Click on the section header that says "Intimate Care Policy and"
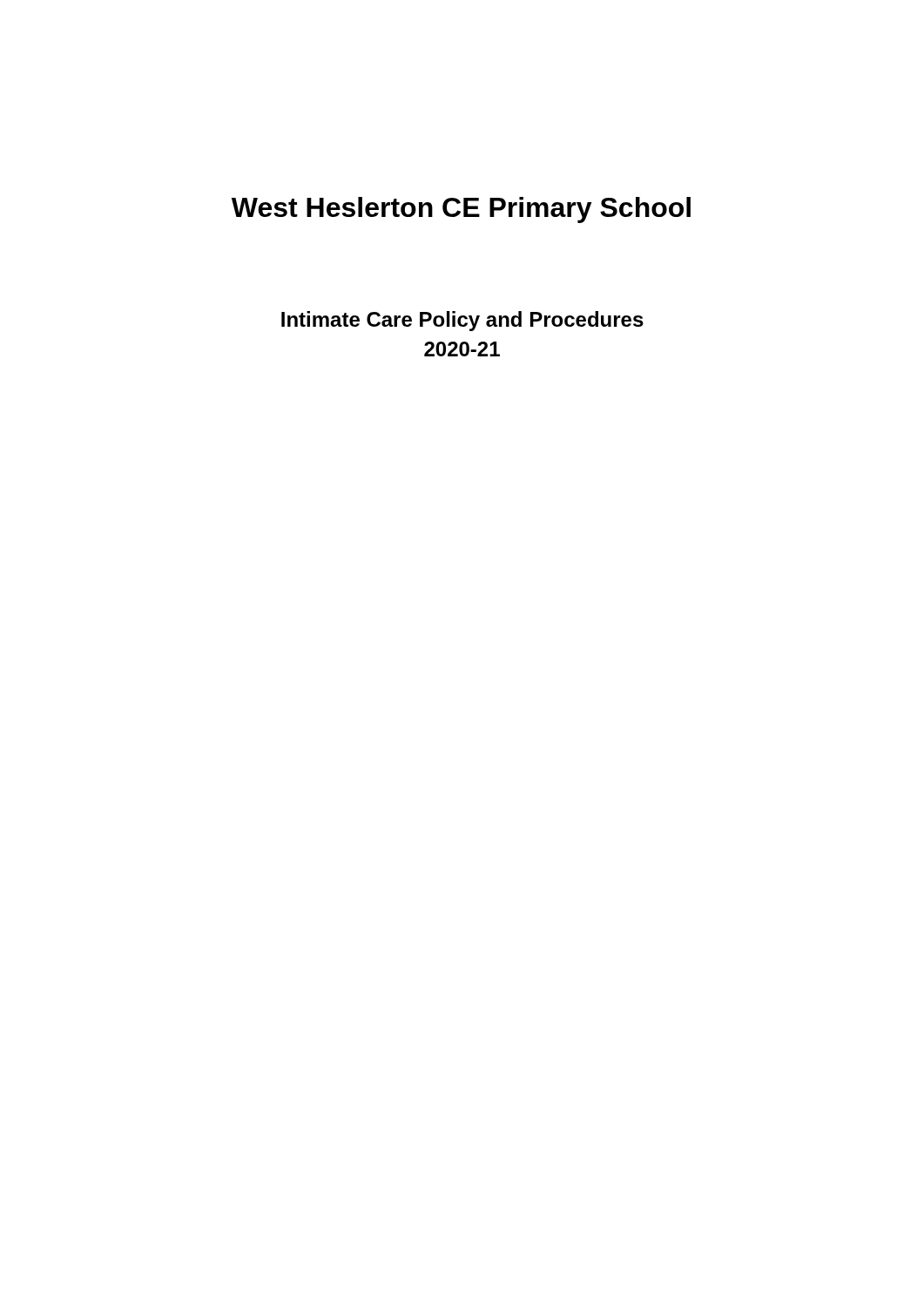Image resolution: width=924 pixels, height=1307 pixels. point(462,334)
